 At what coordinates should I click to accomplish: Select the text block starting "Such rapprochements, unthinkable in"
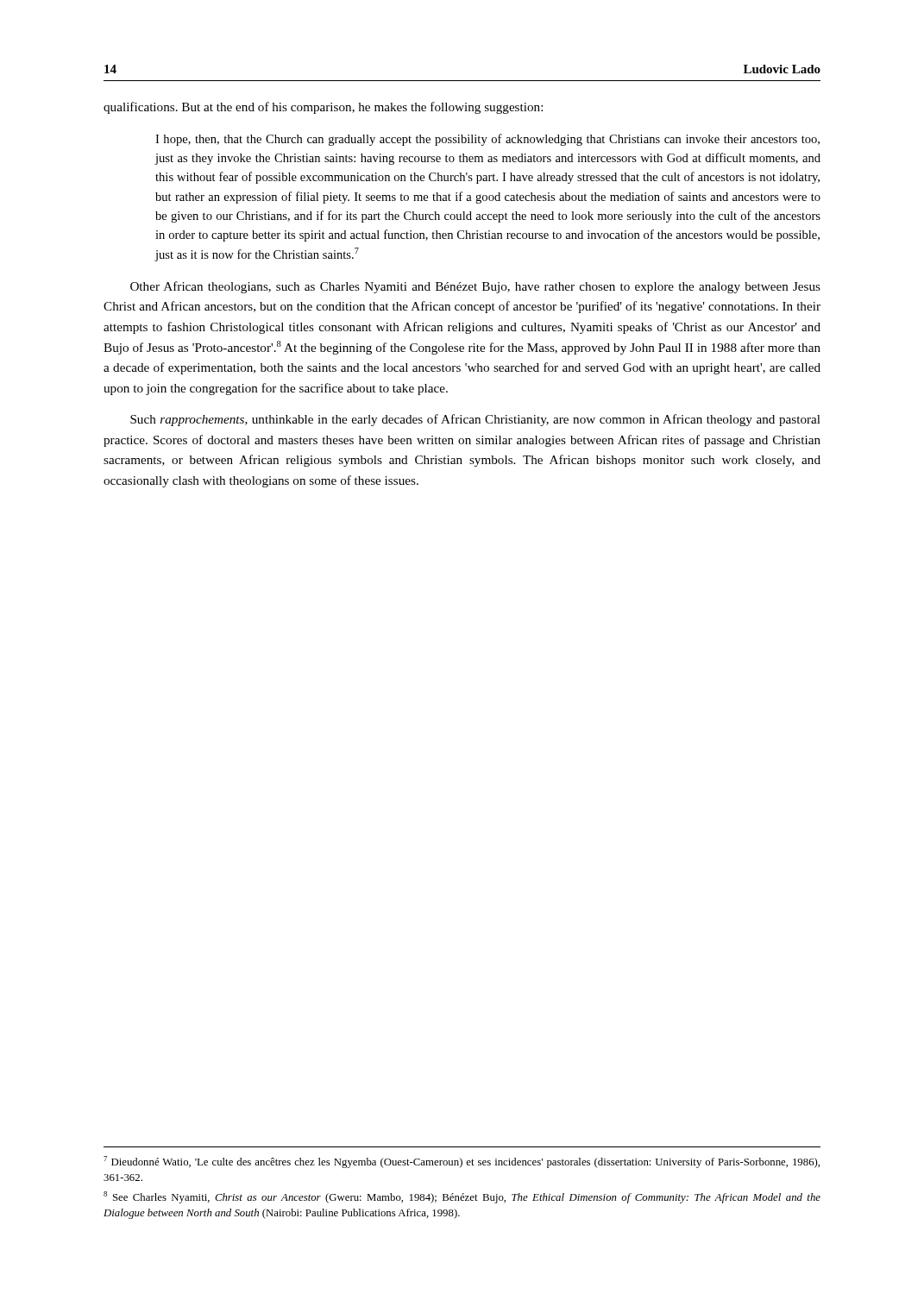[462, 449]
